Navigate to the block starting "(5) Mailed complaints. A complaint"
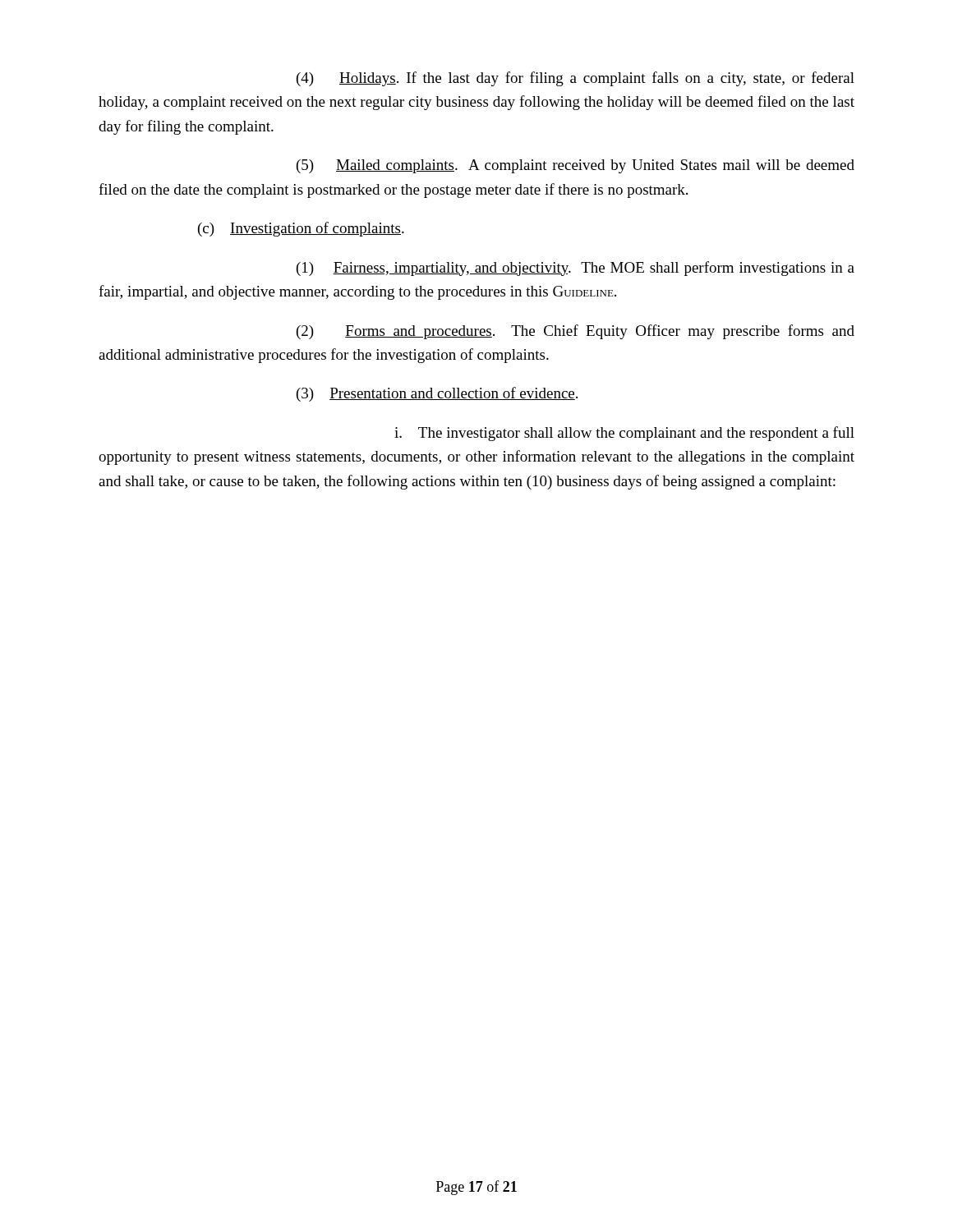 (476, 177)
